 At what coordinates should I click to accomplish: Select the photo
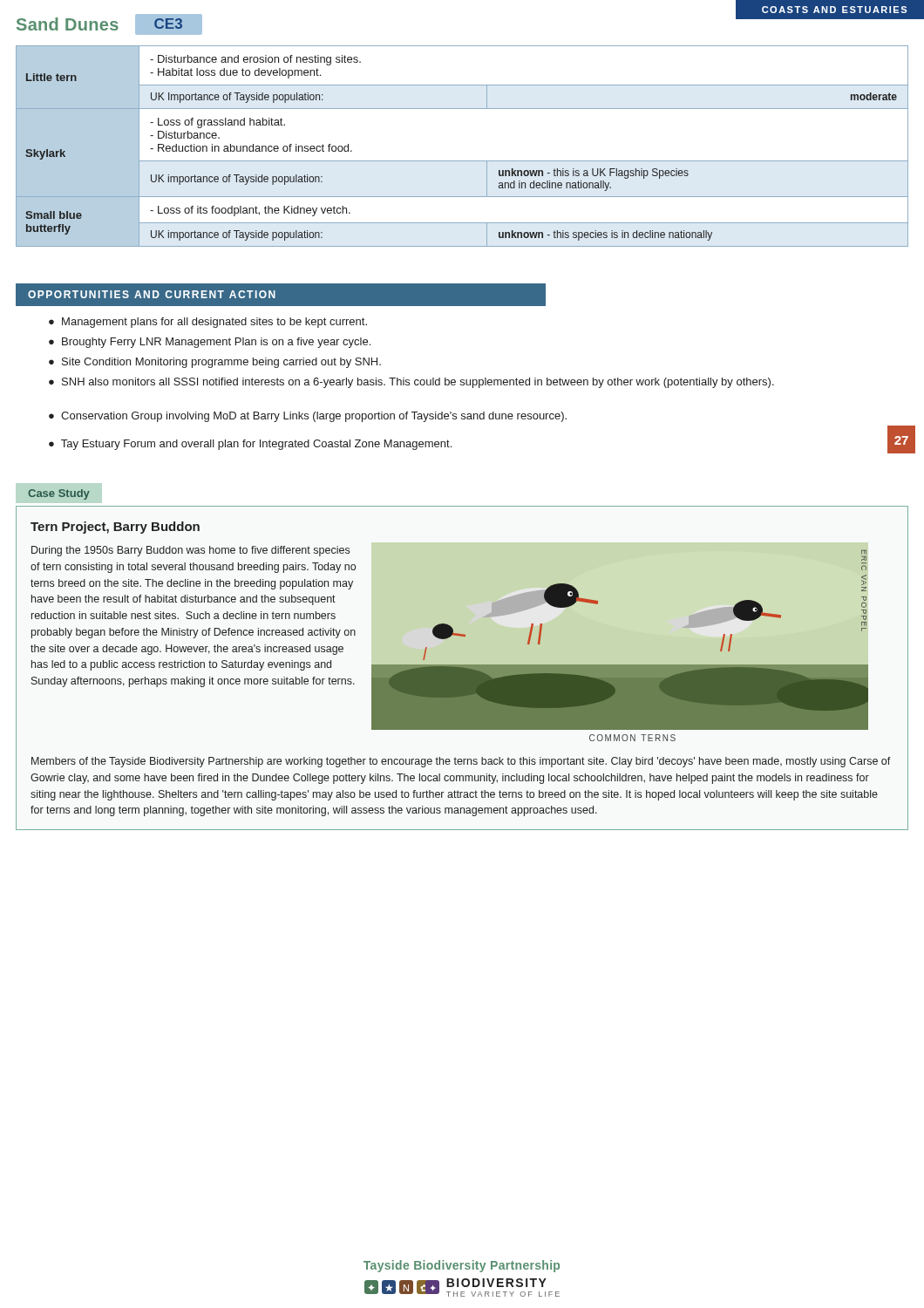pos(633,643)
